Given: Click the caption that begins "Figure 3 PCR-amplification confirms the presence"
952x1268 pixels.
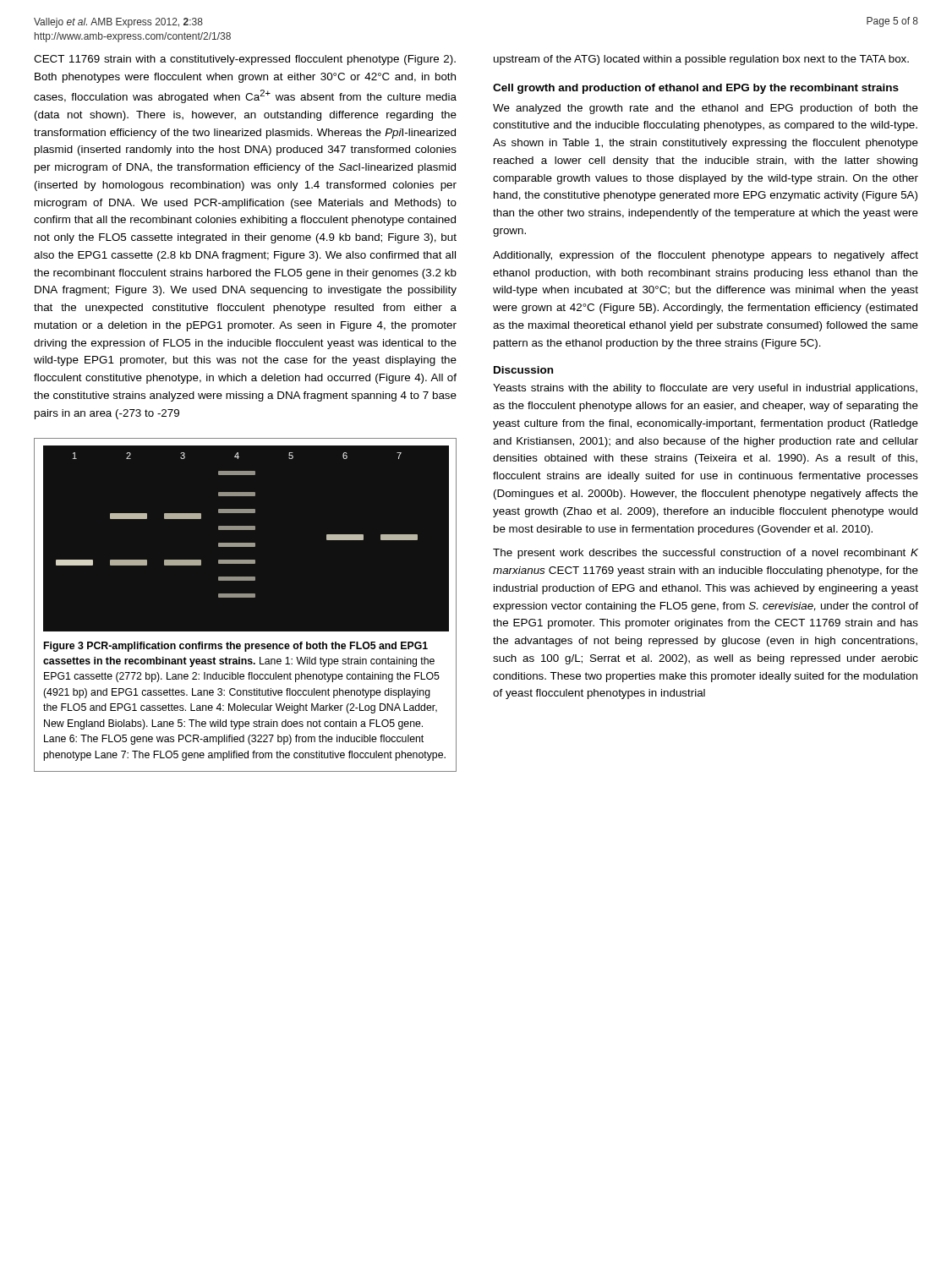Looking at the screenshot, I should 245,700.
